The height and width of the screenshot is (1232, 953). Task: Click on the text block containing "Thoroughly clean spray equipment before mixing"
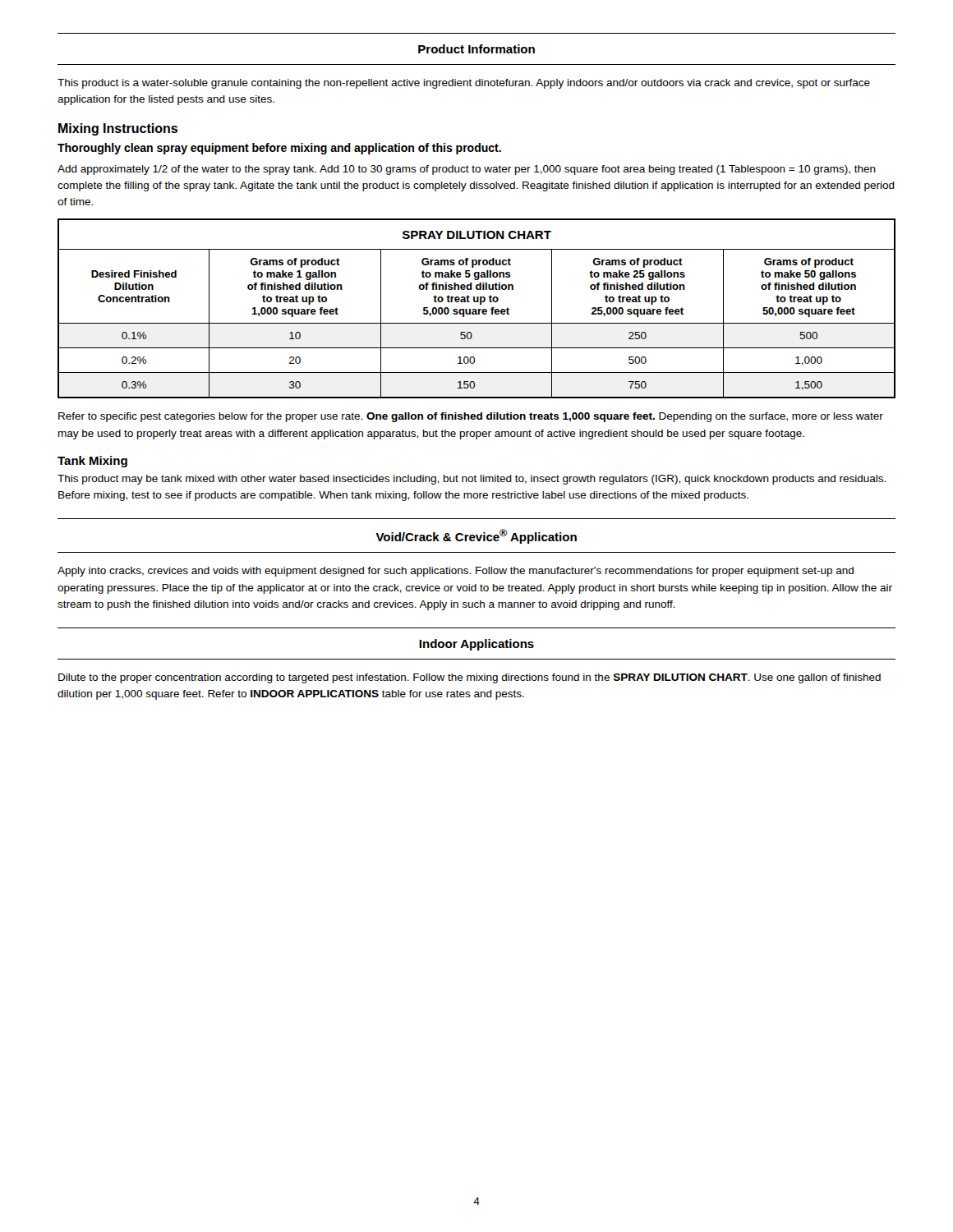[280, 147]
